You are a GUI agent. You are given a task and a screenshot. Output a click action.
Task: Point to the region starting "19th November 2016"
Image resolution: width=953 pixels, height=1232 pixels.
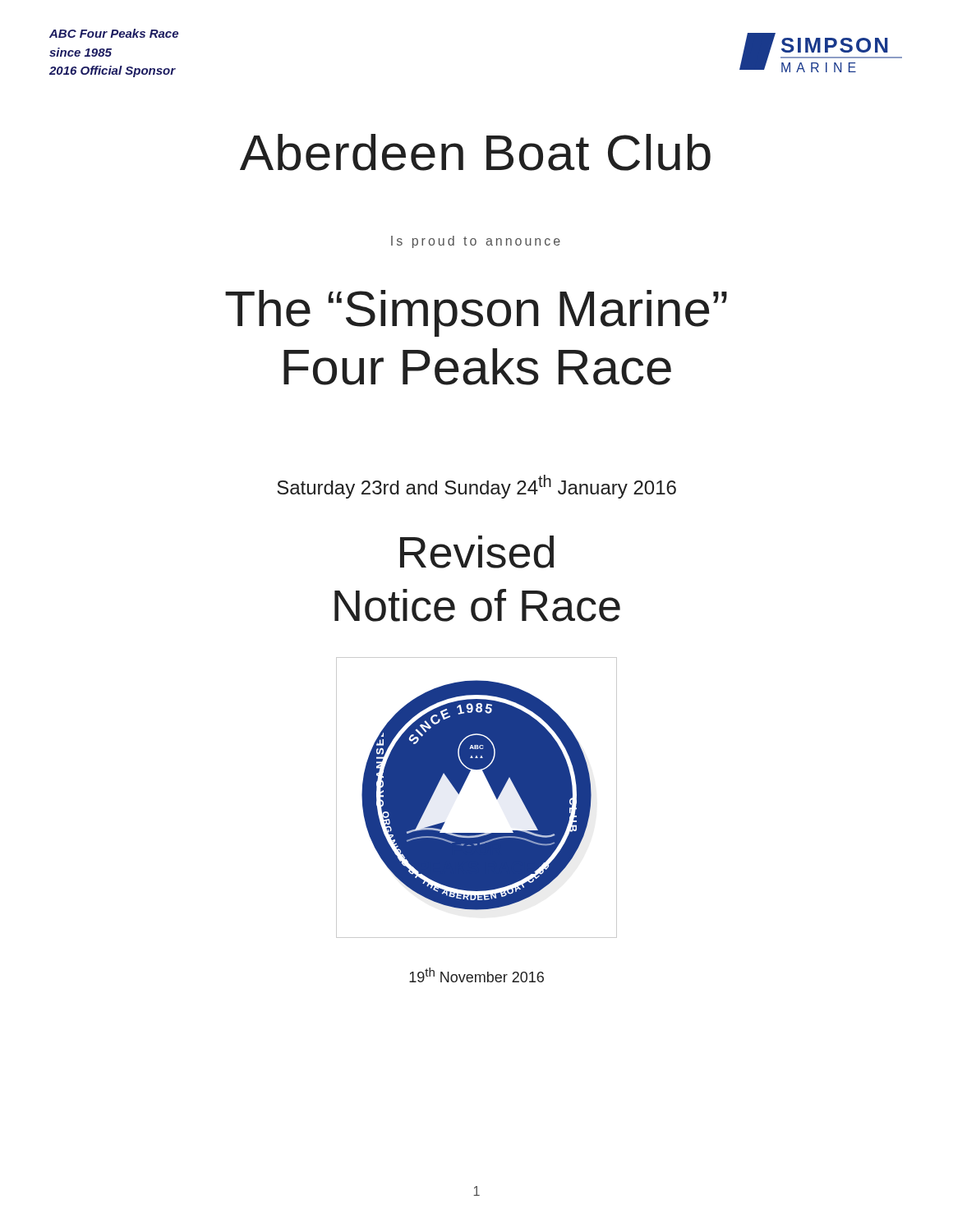[x=476, y=975]
